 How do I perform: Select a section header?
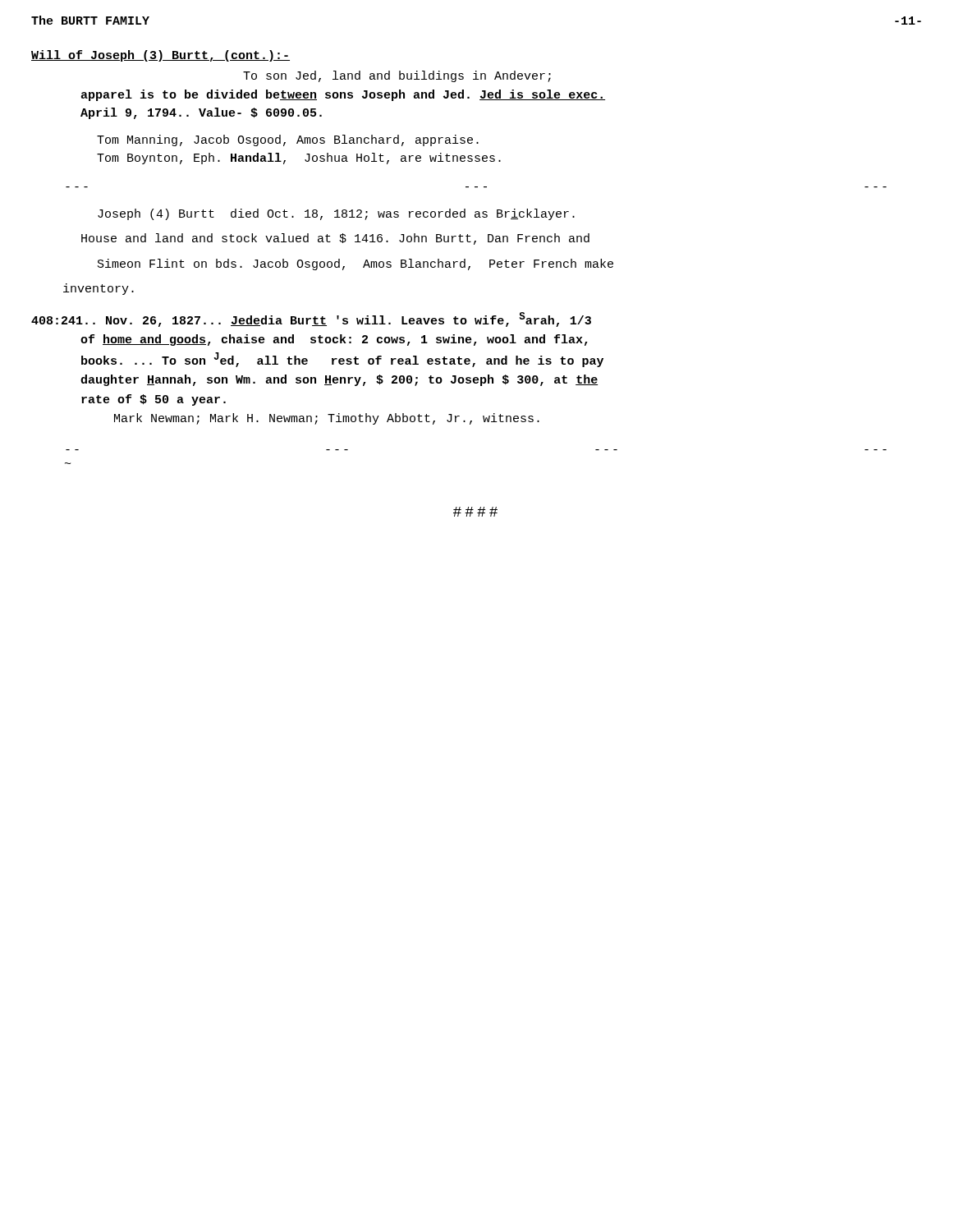point(161,56)
